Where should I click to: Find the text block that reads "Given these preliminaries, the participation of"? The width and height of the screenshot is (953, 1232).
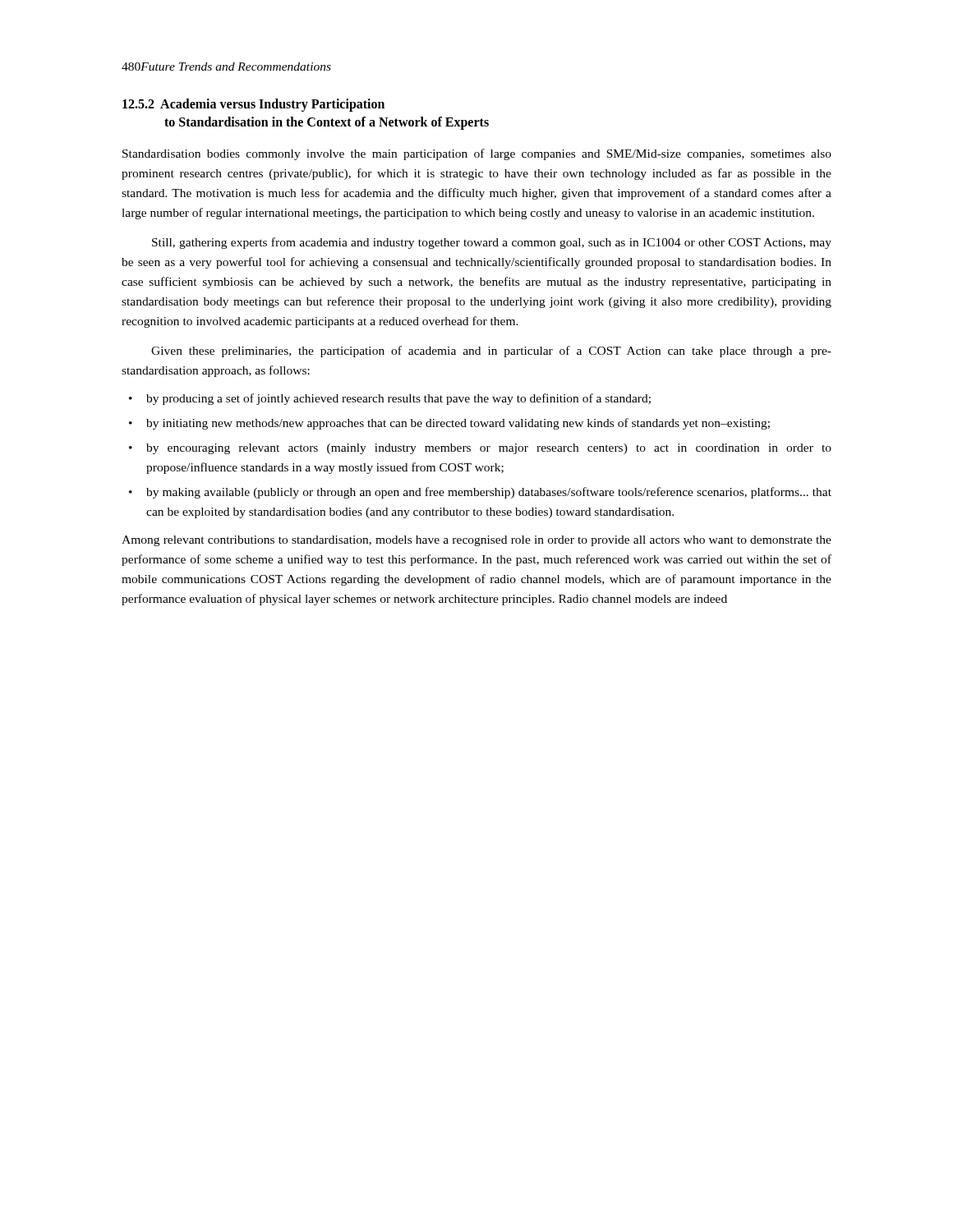476,360
